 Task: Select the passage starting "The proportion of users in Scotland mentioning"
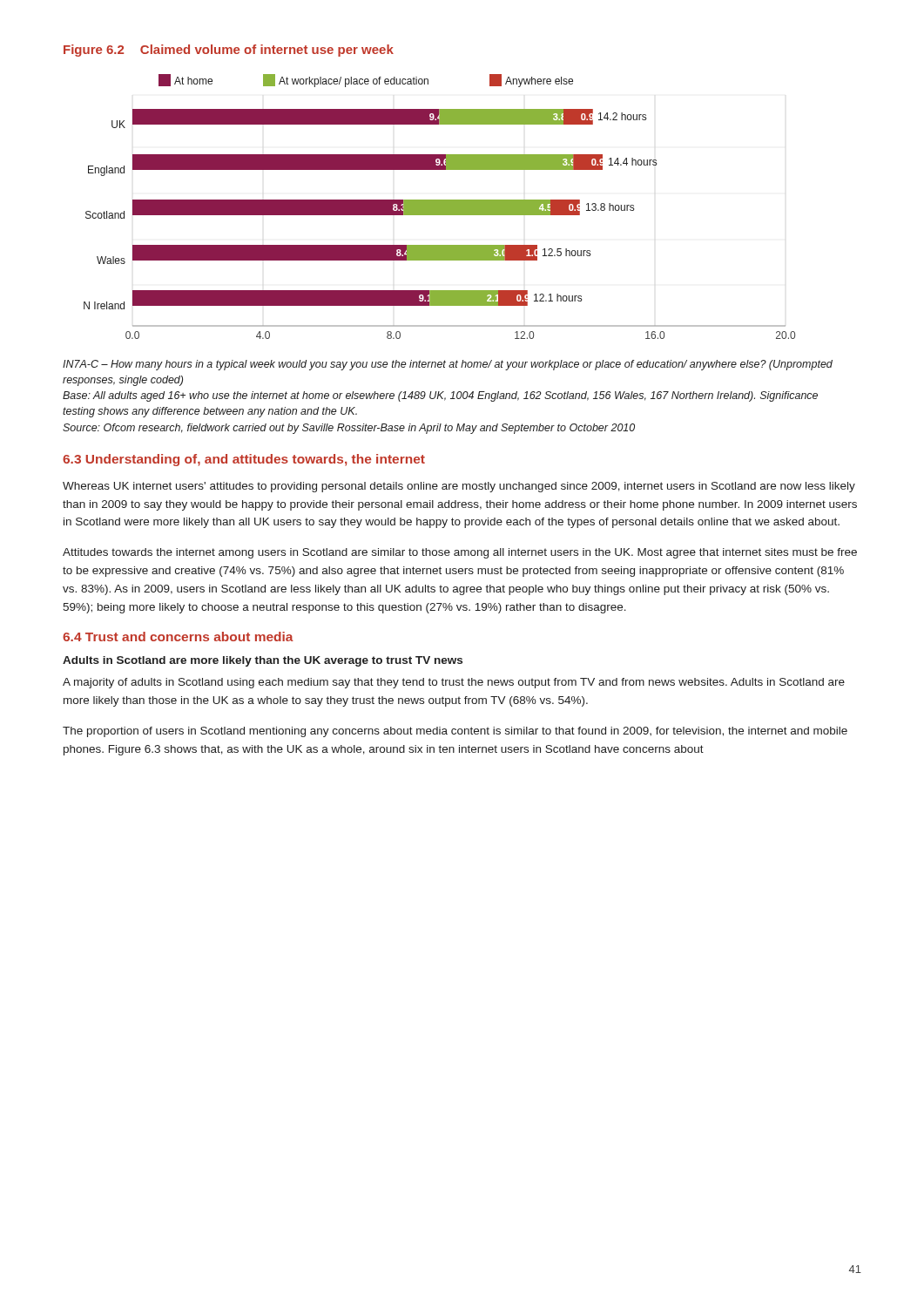tap(455, 740)
